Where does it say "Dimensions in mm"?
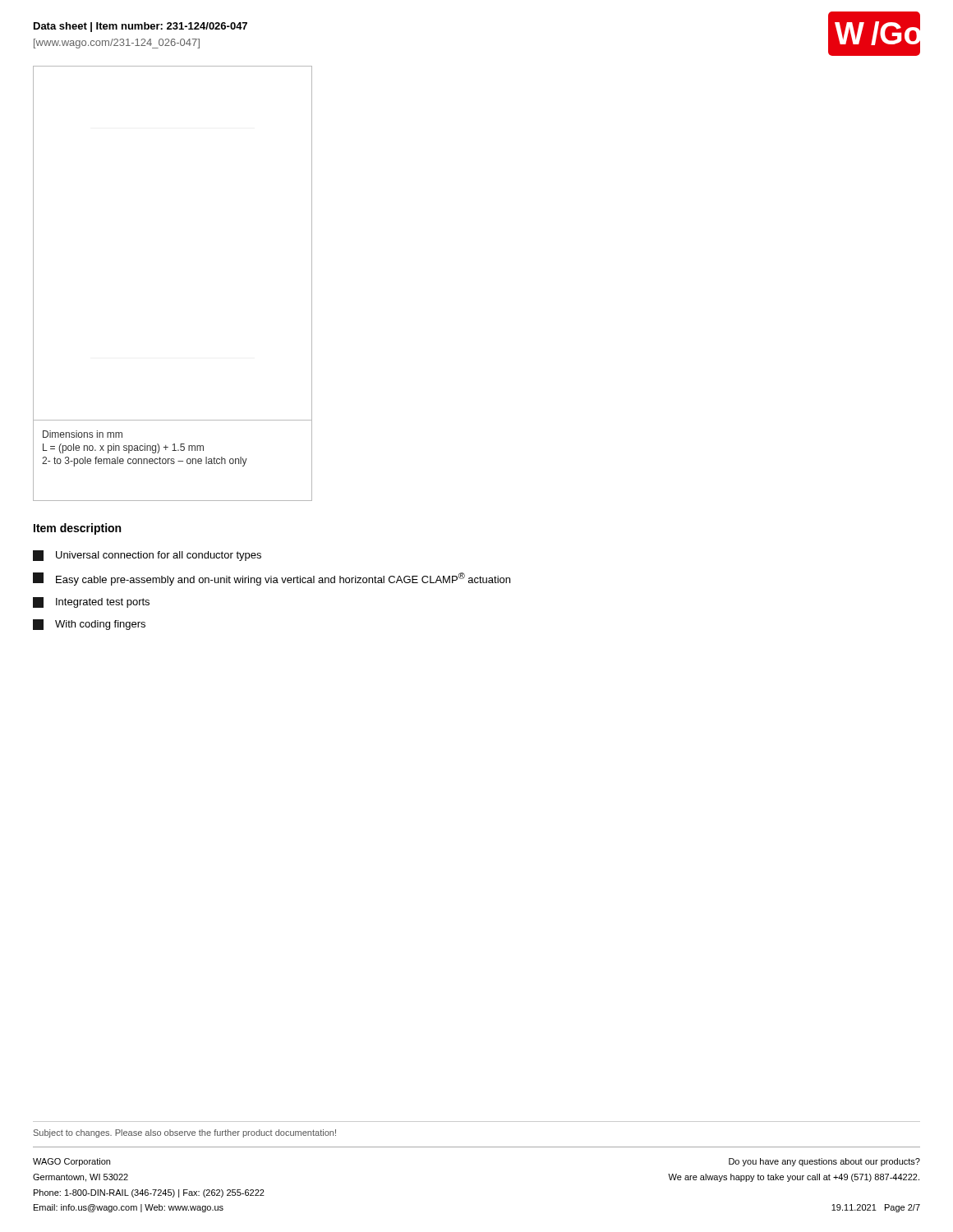The image size is (953, 1232). [x=82, y=434]
